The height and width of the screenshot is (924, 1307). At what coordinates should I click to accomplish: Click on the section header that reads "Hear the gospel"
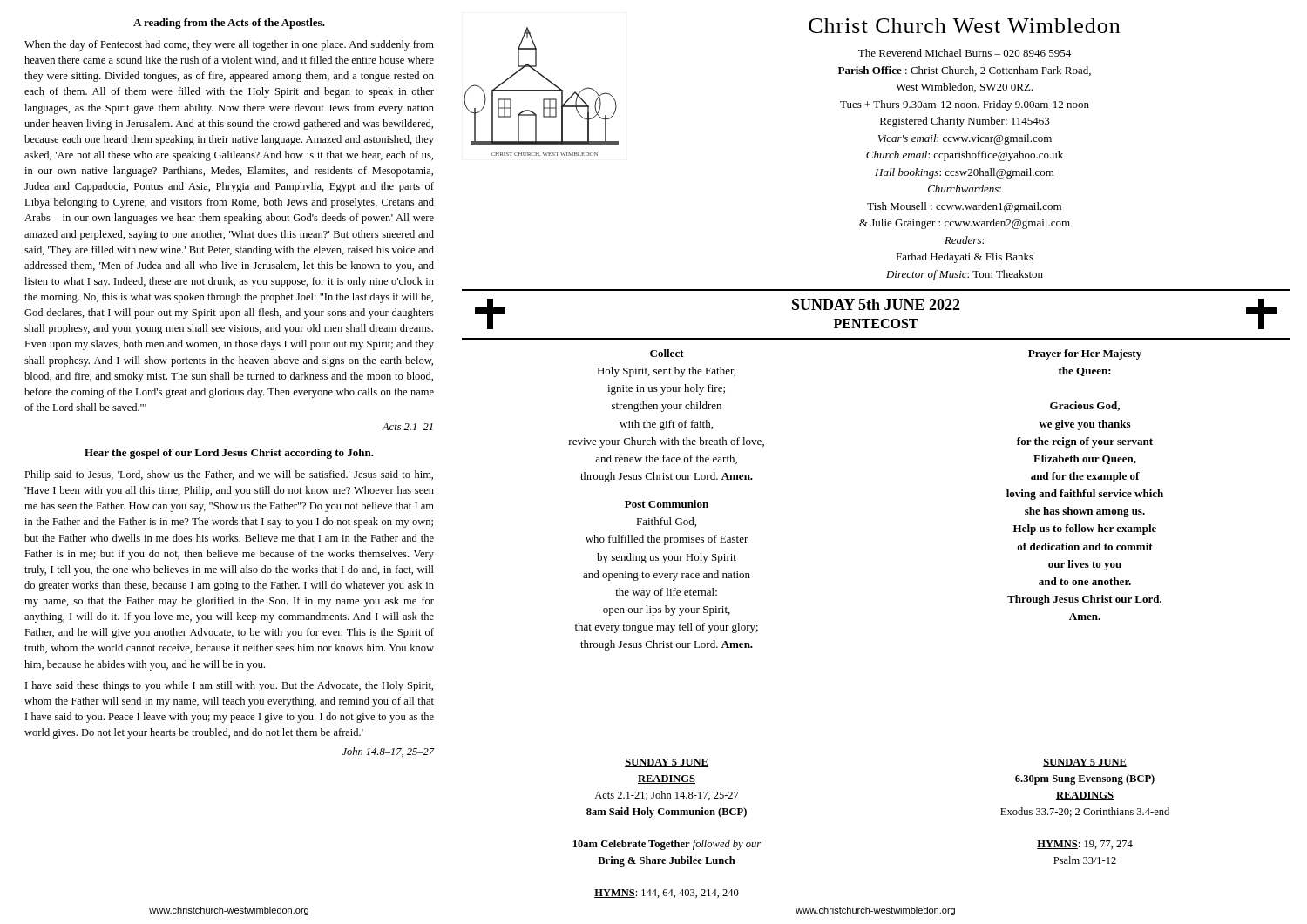(x=229, y=452)
